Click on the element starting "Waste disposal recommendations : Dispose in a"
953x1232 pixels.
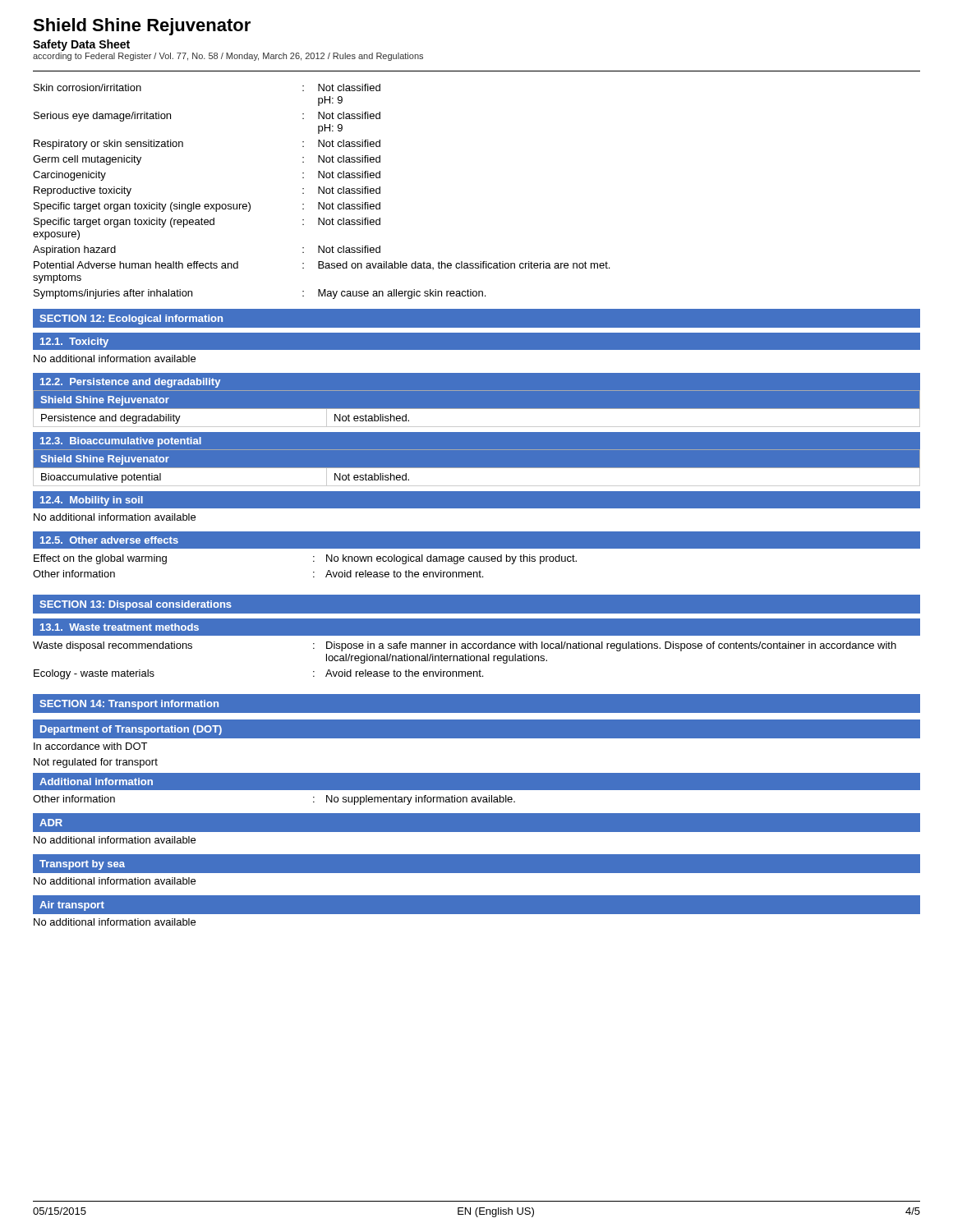coord(476,651)
